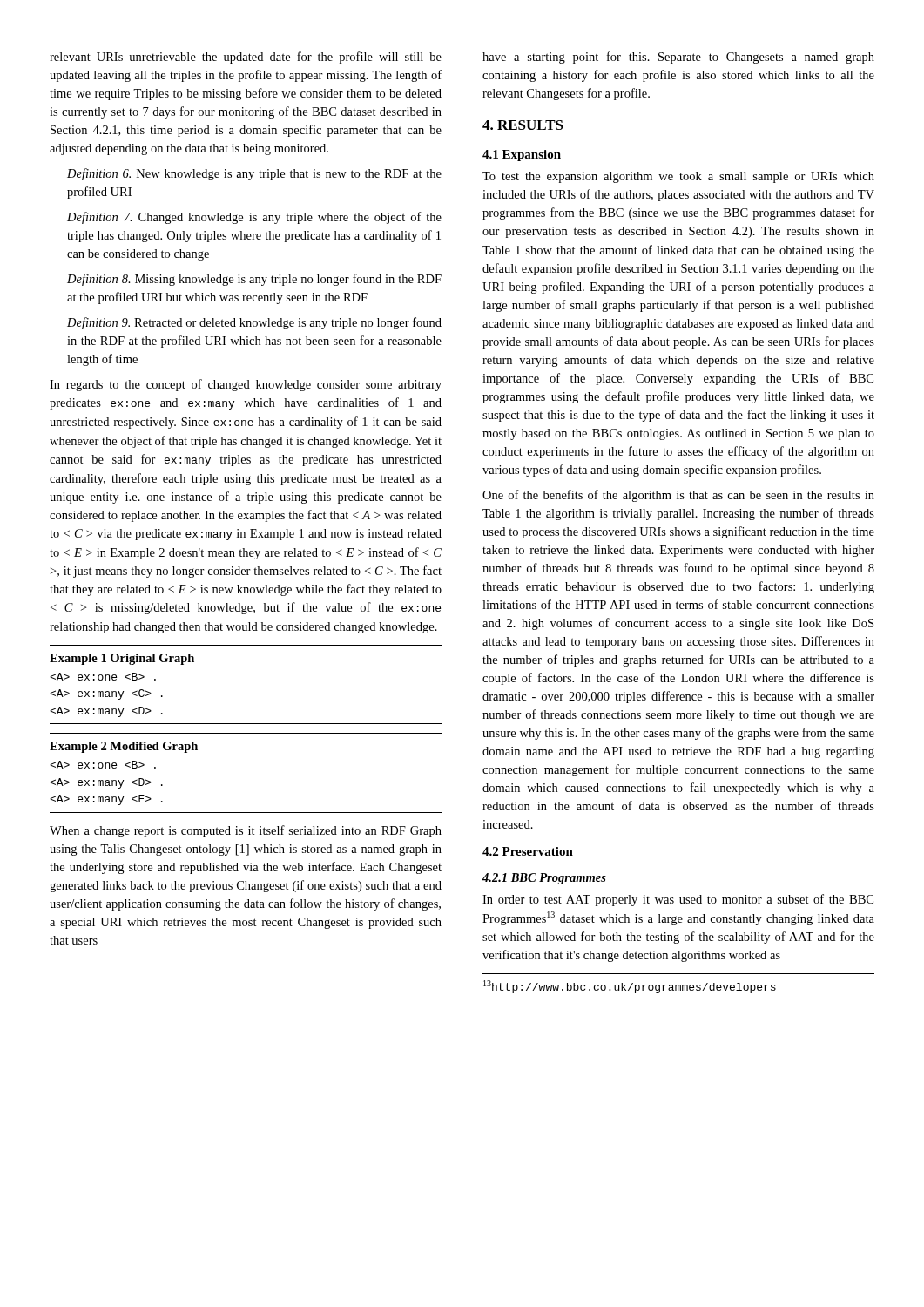The width and height of the screenshot is (924, 1307).
Task: Select the text starting "In order to test AAT properly"
Action: click(678, 927)
